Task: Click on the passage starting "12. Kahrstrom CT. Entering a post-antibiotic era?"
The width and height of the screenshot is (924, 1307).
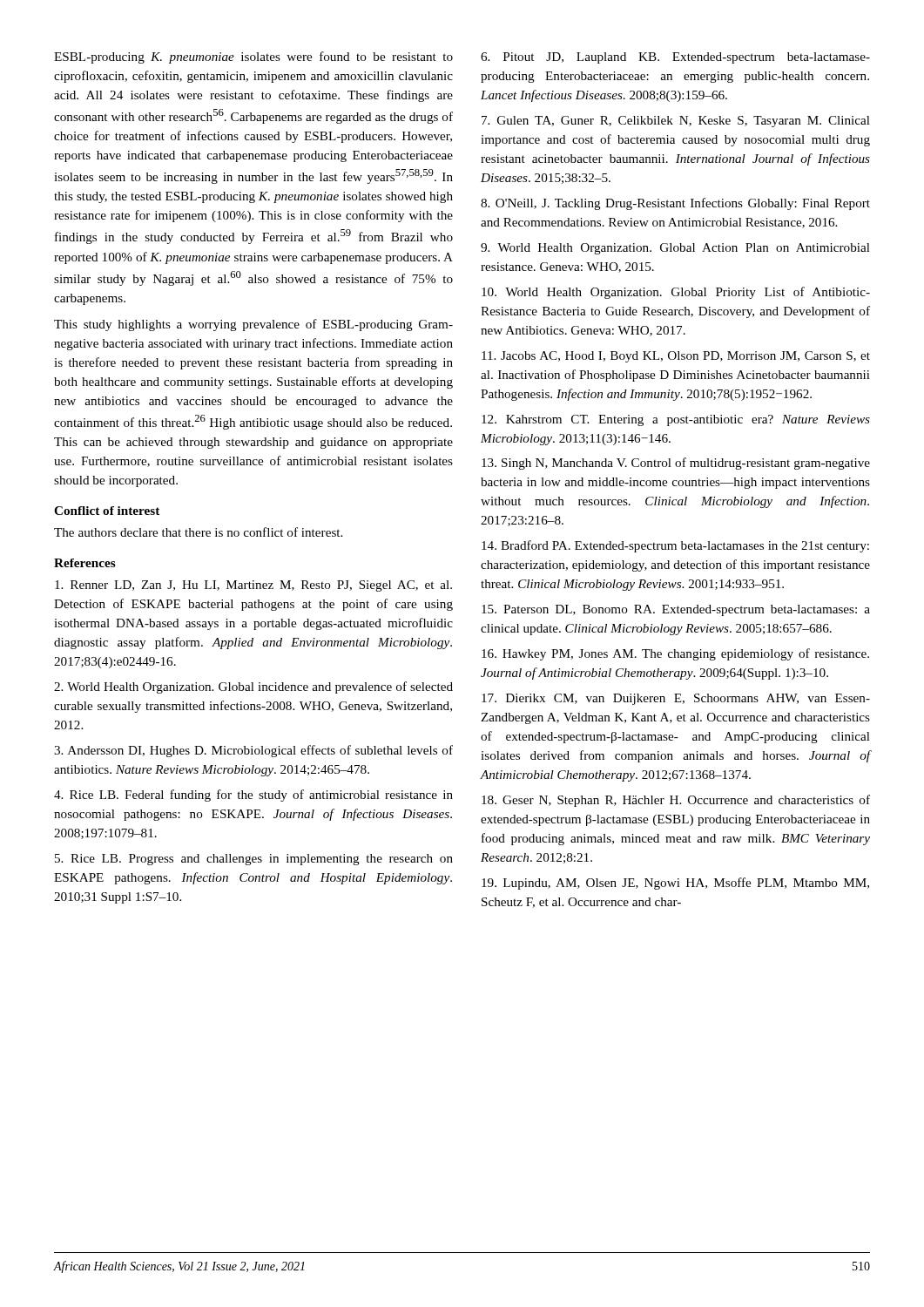Action: (675, 428)
